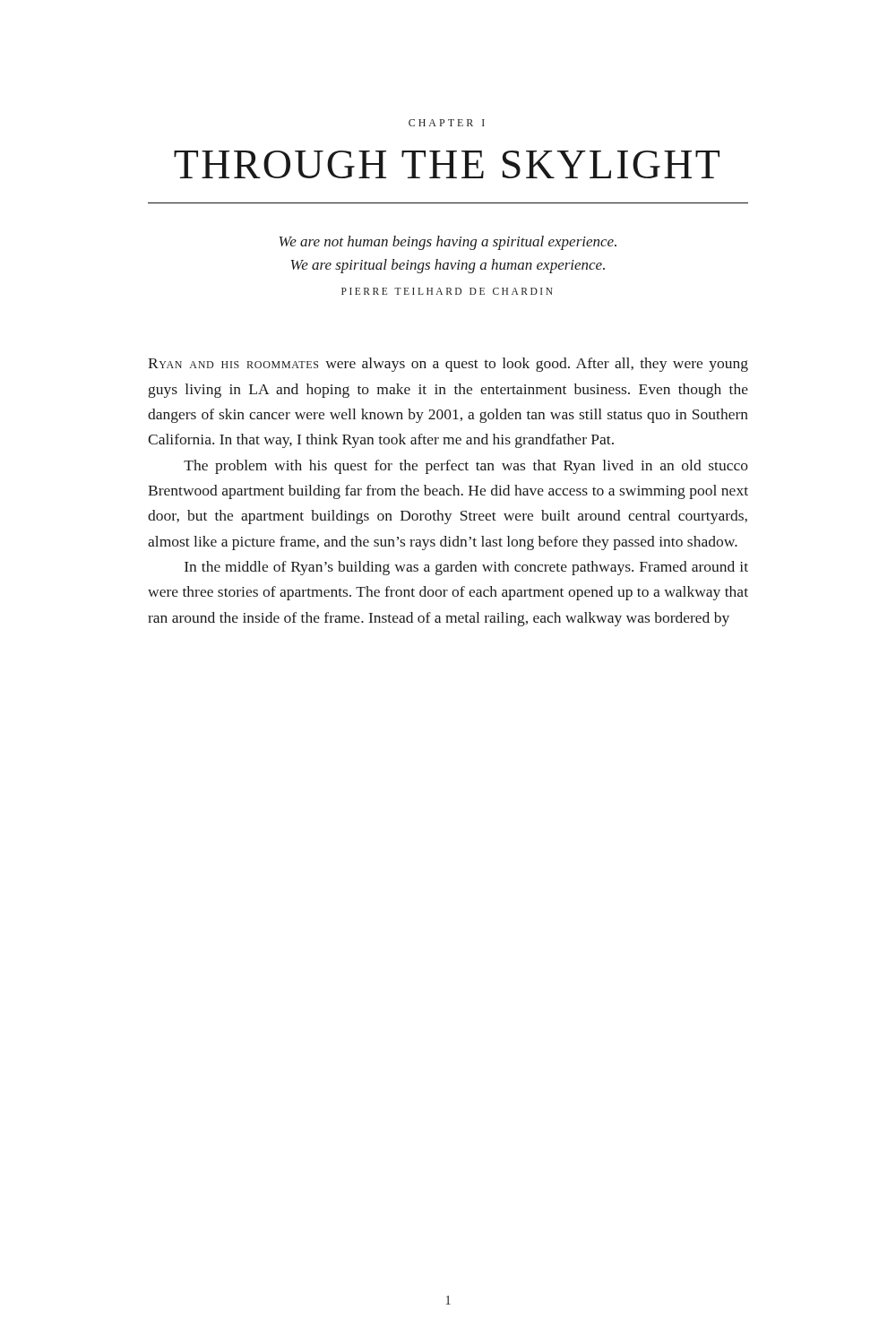Point to the text starting "THROUGH THE SKYLIGHT"
This screenshot has height=1344, width=896.
point(448,165)
